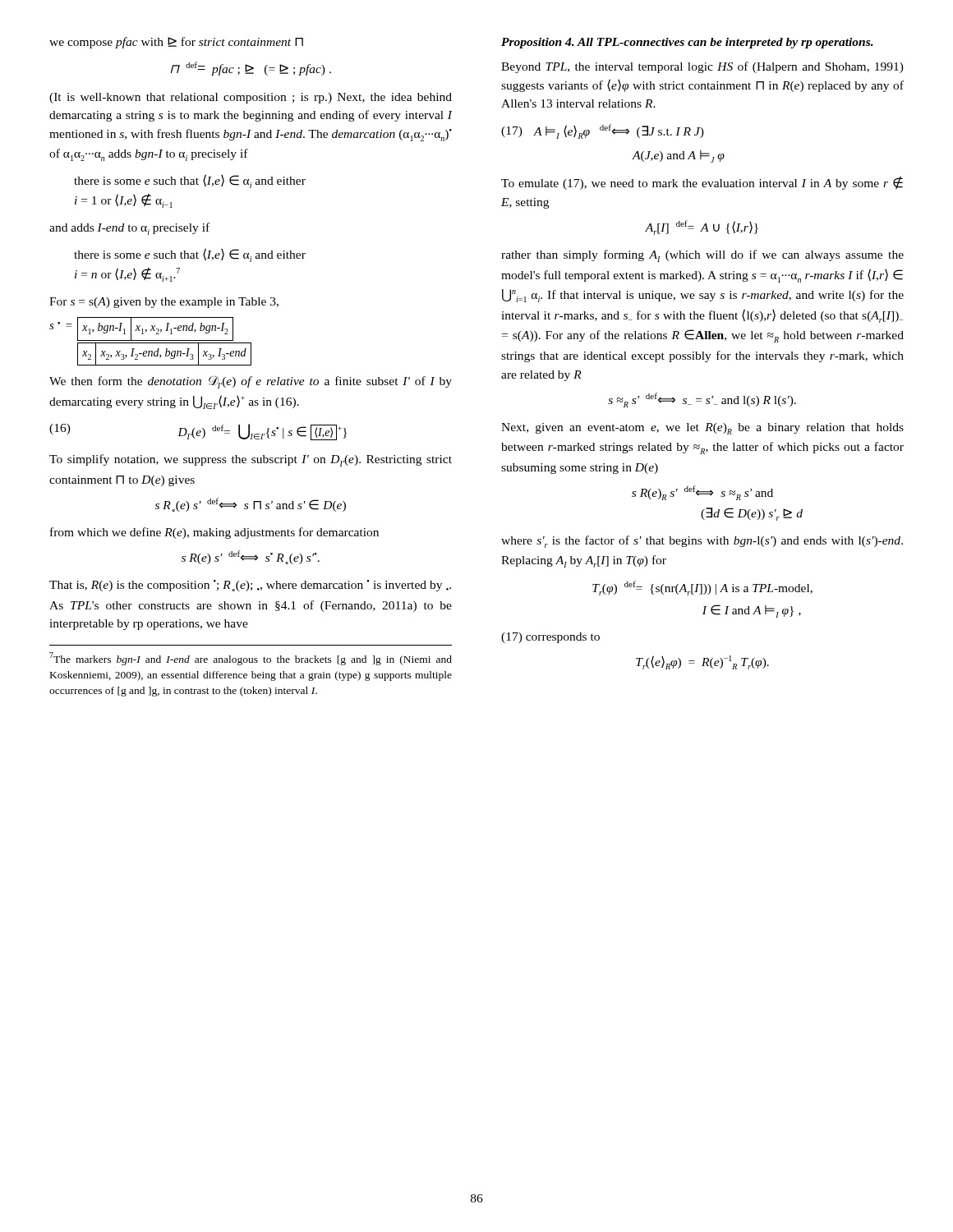Viewport: 953px width, 1232px height.
Task: Navigate to the passage starting "s R(e) s' def⟺ s• R∘(e)"
Action: coord(251,558)
